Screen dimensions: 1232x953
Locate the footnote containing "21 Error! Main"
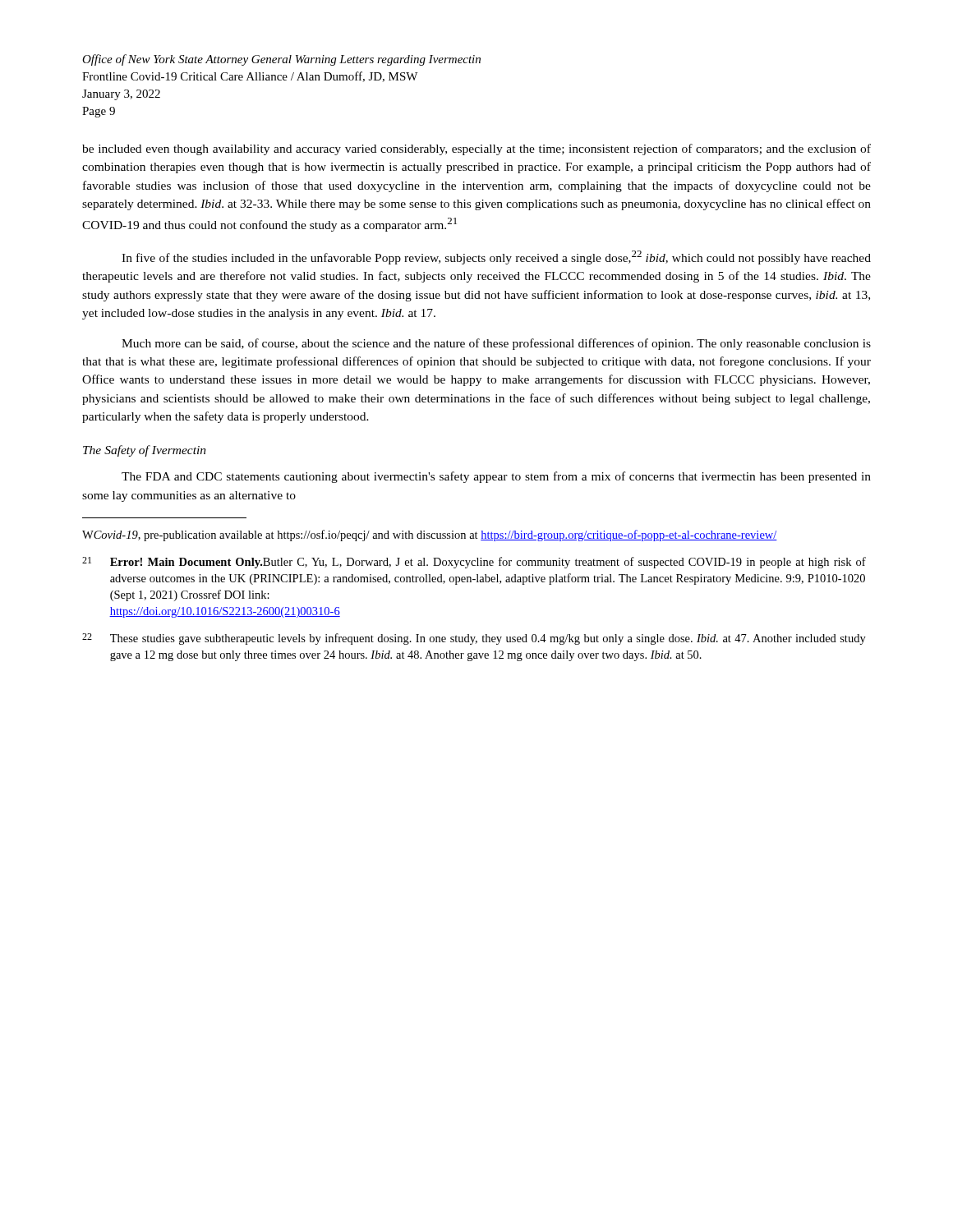(x=474, y=587)
